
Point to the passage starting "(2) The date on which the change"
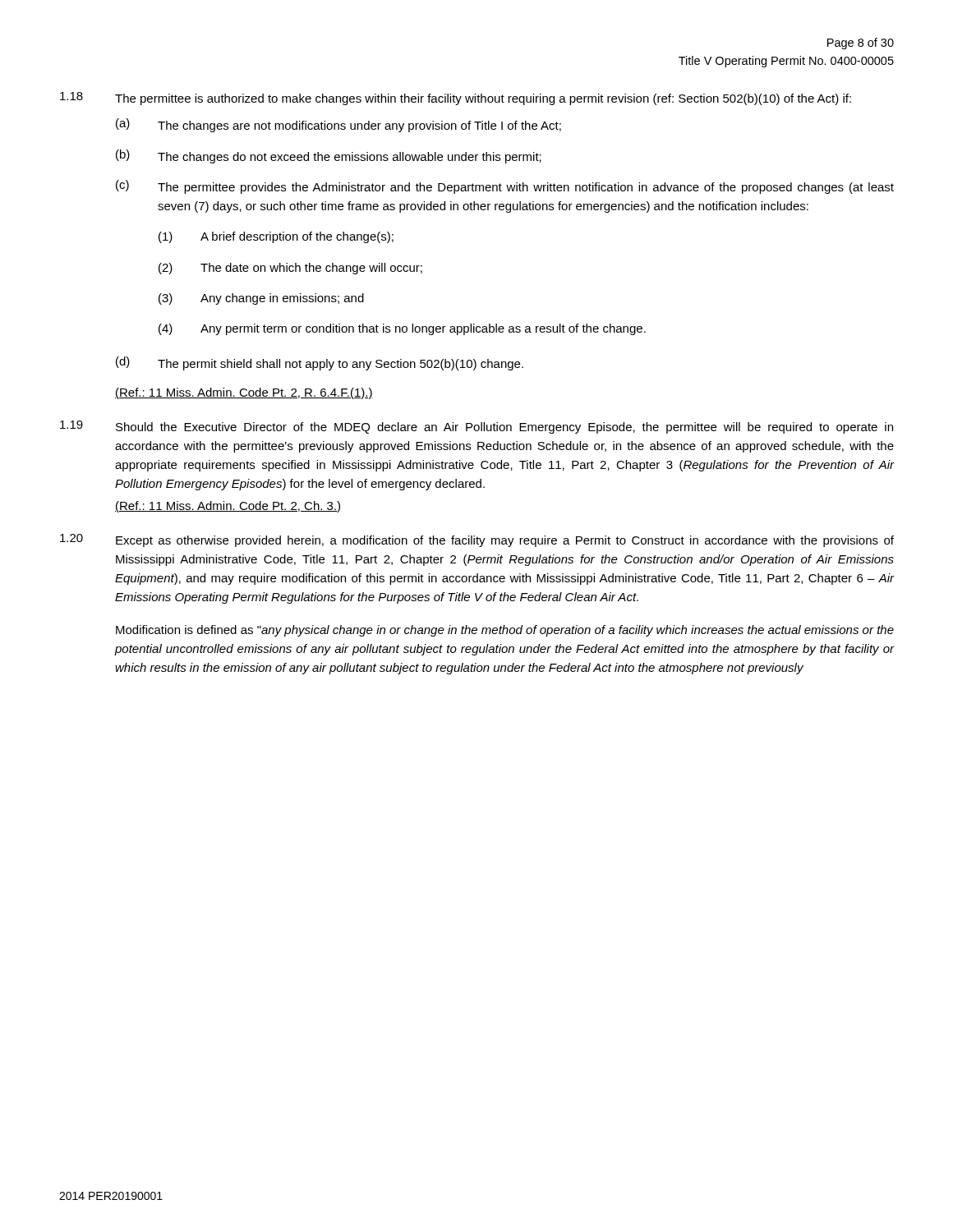pyautogui.click(x=290, y=269)
